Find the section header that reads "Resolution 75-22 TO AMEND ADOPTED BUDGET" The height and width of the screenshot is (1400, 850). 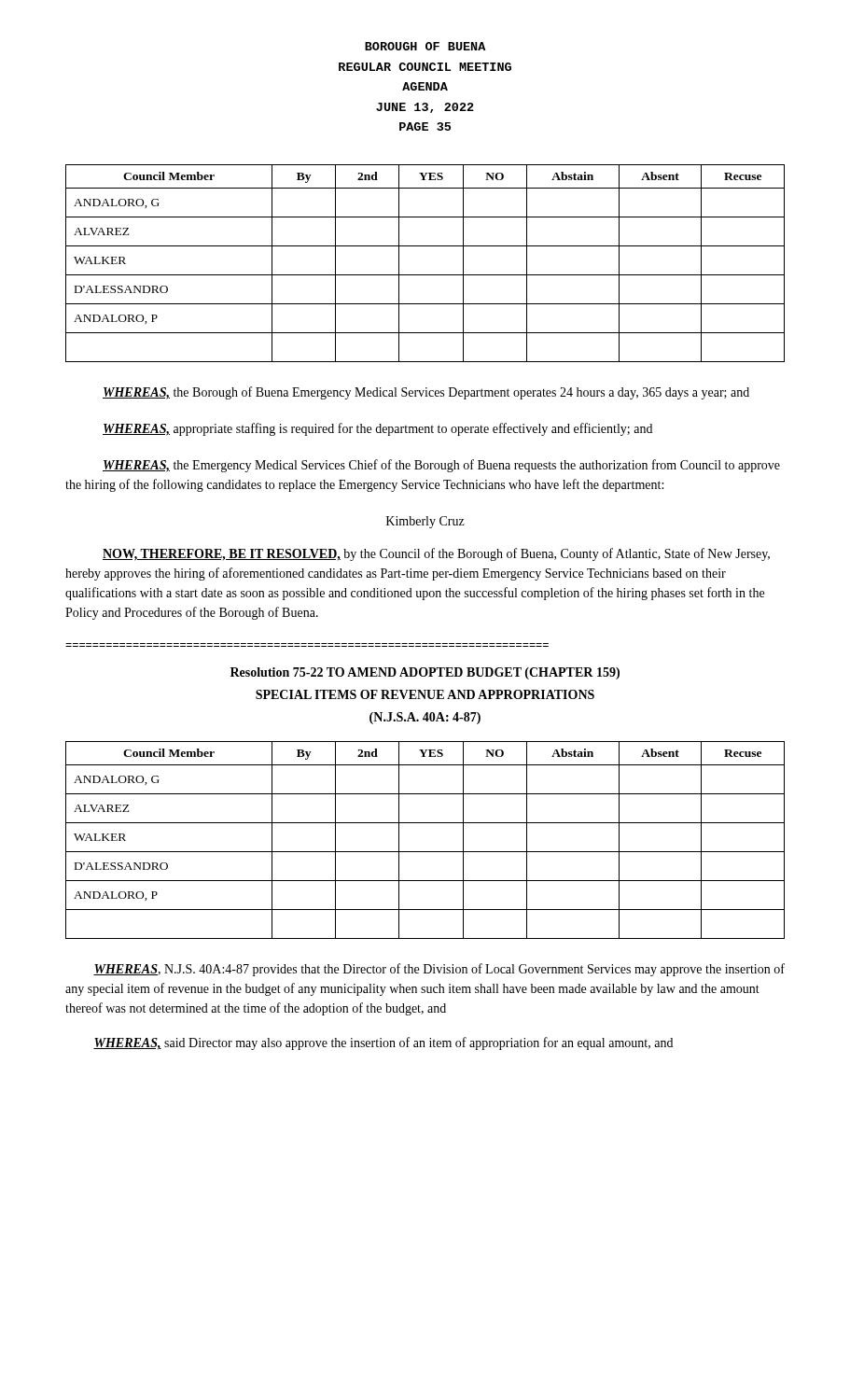(425, 695)
